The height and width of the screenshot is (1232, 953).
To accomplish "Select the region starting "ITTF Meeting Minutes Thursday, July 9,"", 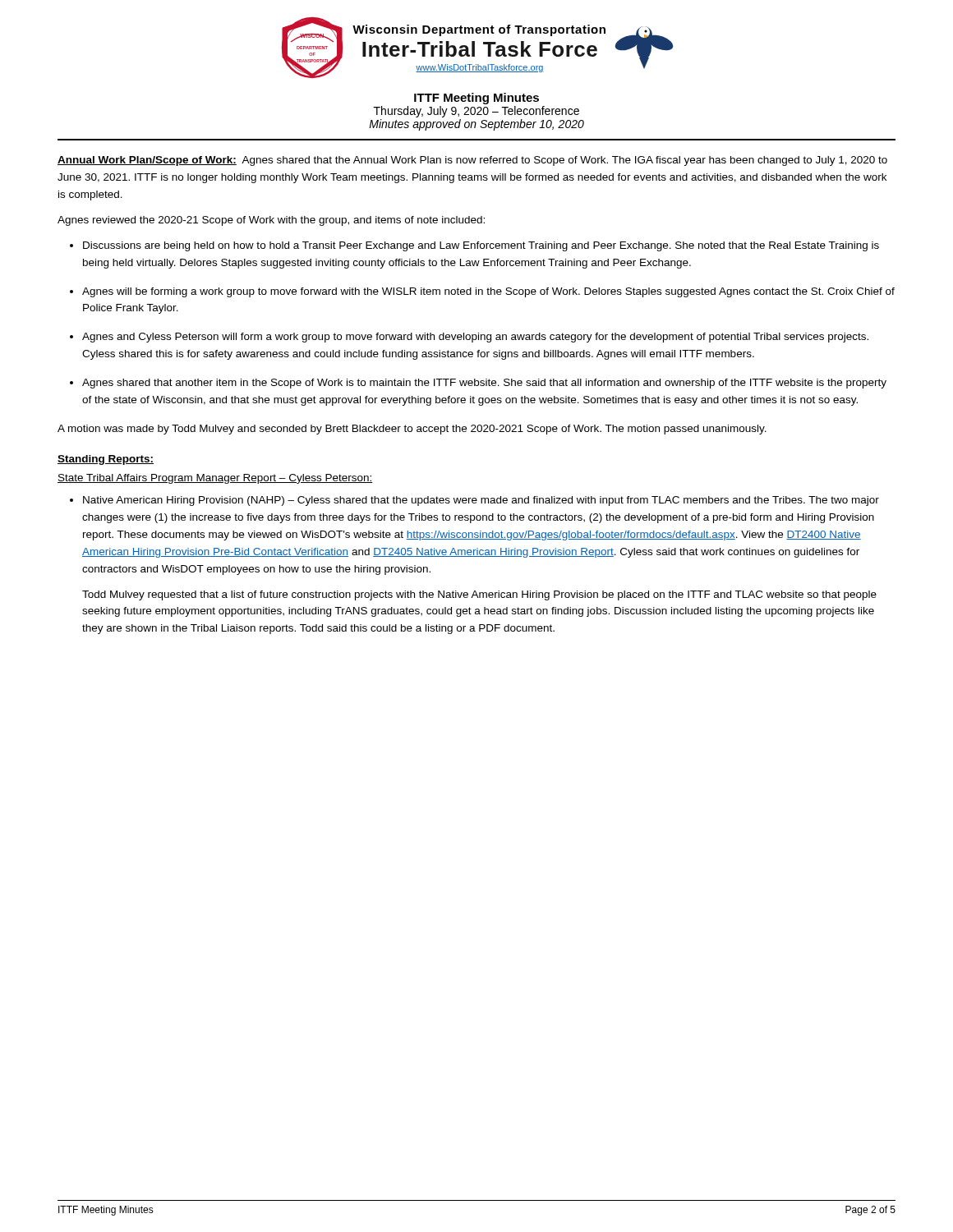I will [476, 110].
